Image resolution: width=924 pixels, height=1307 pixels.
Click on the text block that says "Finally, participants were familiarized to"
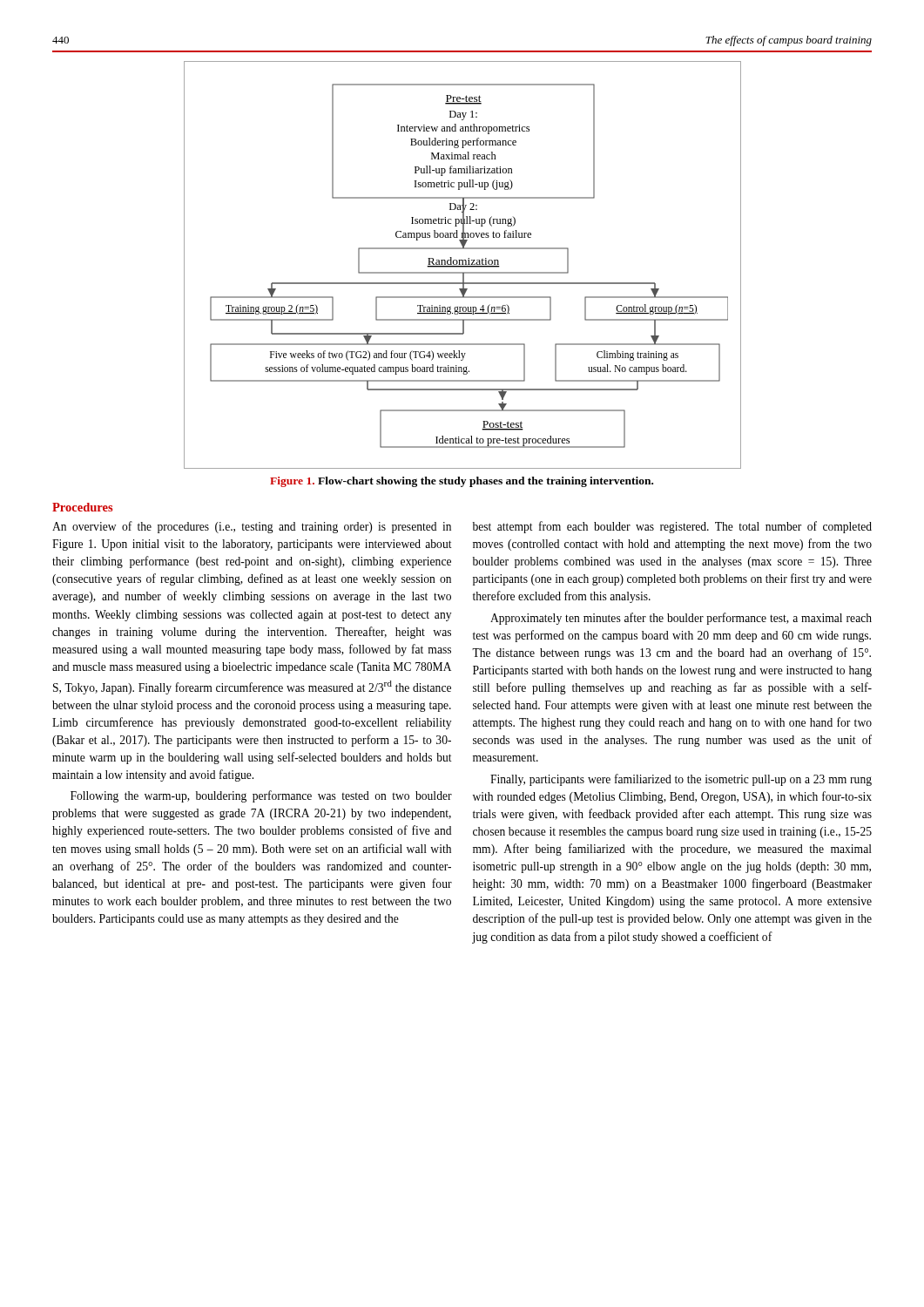click(672, 858)
